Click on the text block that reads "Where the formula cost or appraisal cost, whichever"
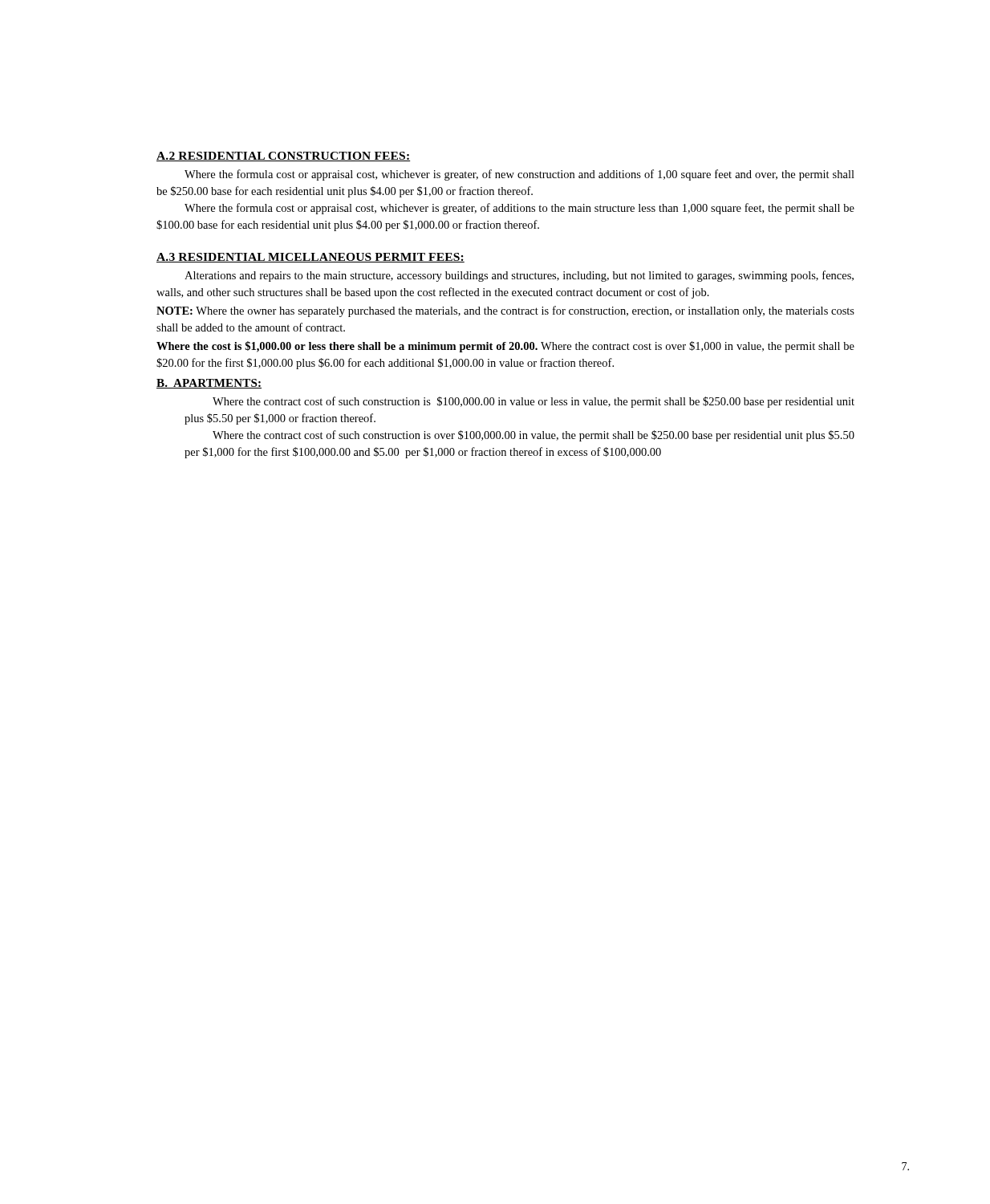 point(505,200)
